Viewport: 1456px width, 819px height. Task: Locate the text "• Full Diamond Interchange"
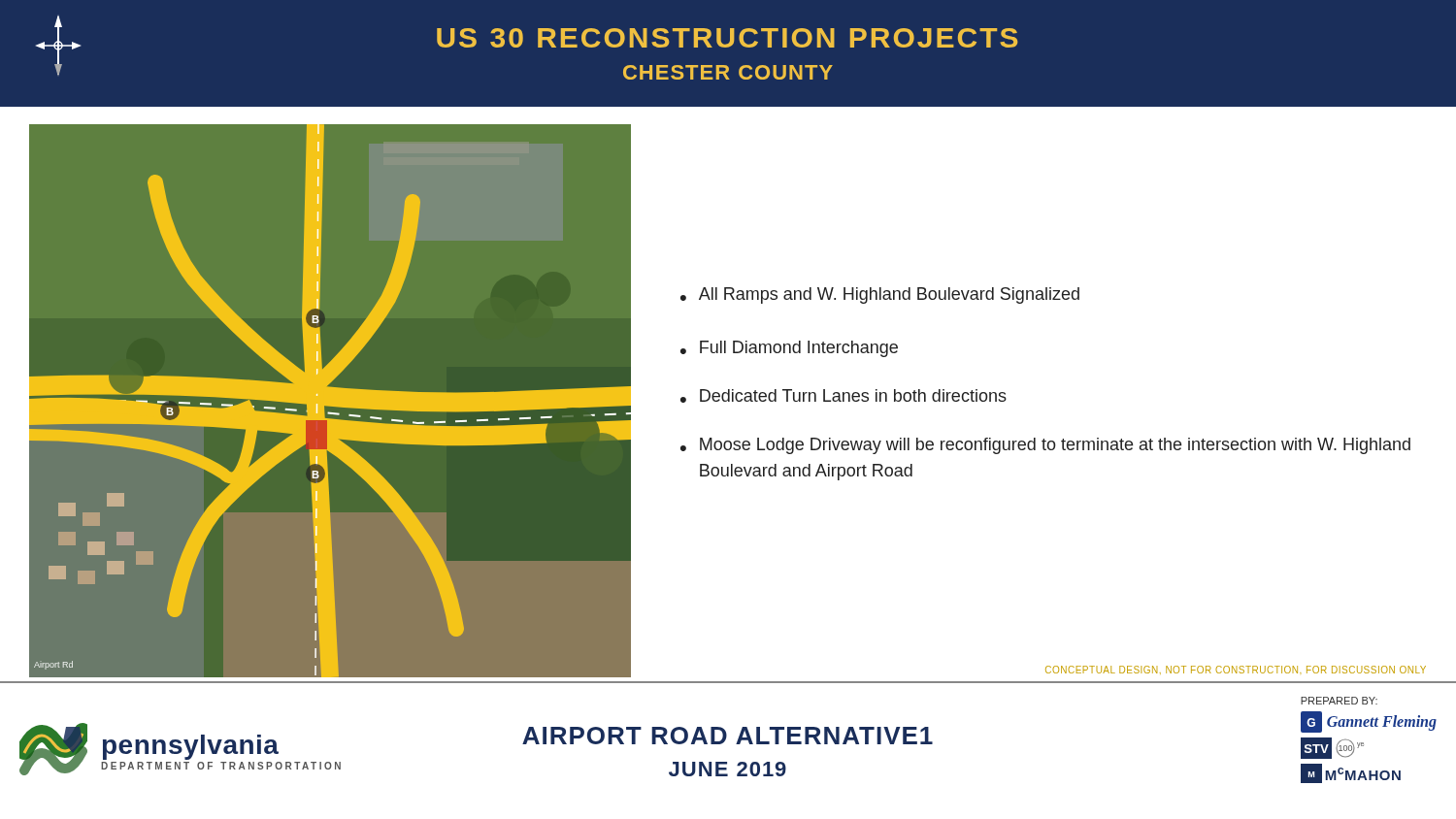click(789, 351)
